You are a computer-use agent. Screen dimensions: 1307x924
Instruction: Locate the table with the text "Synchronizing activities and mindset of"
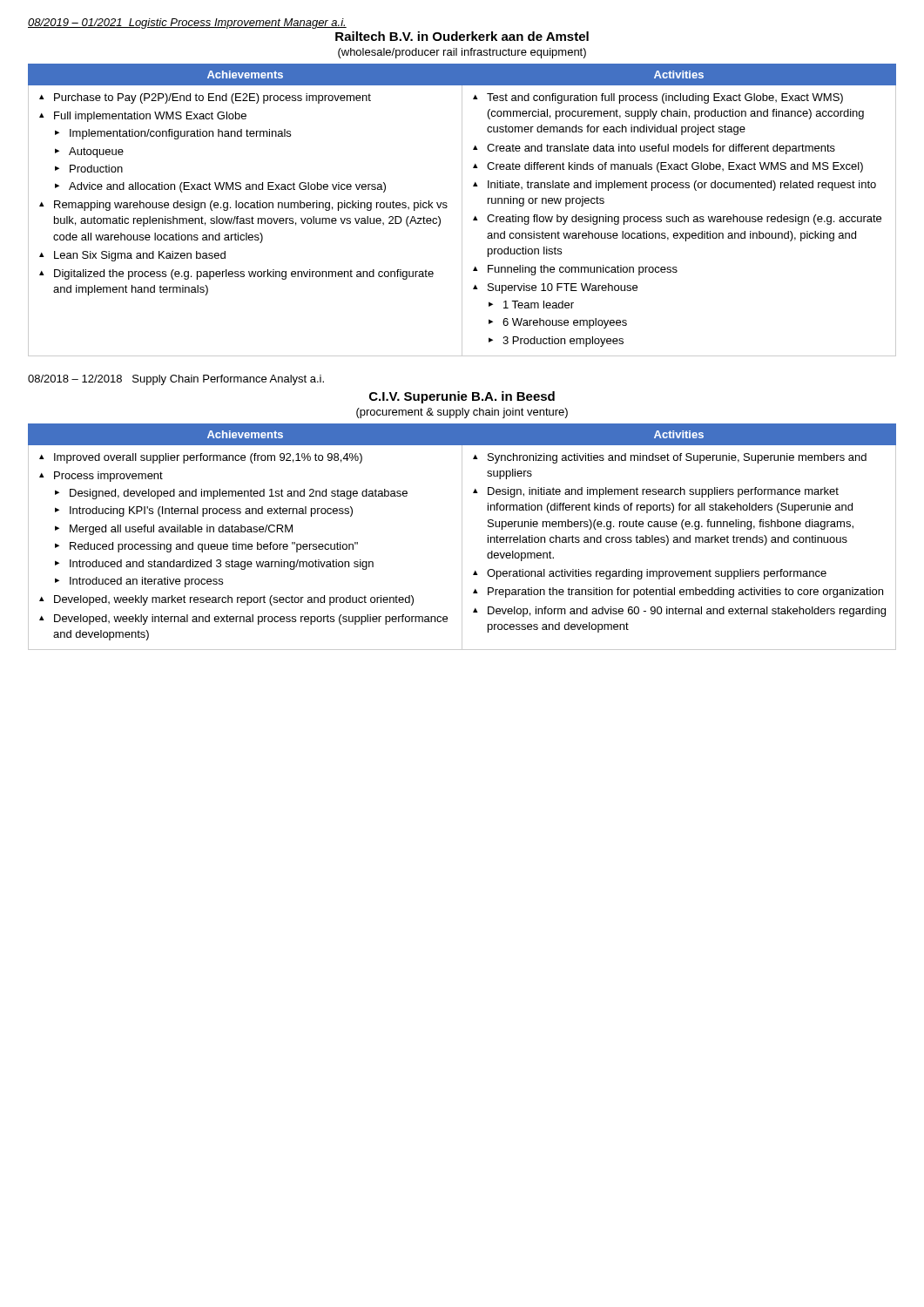[x=462, y=537]
